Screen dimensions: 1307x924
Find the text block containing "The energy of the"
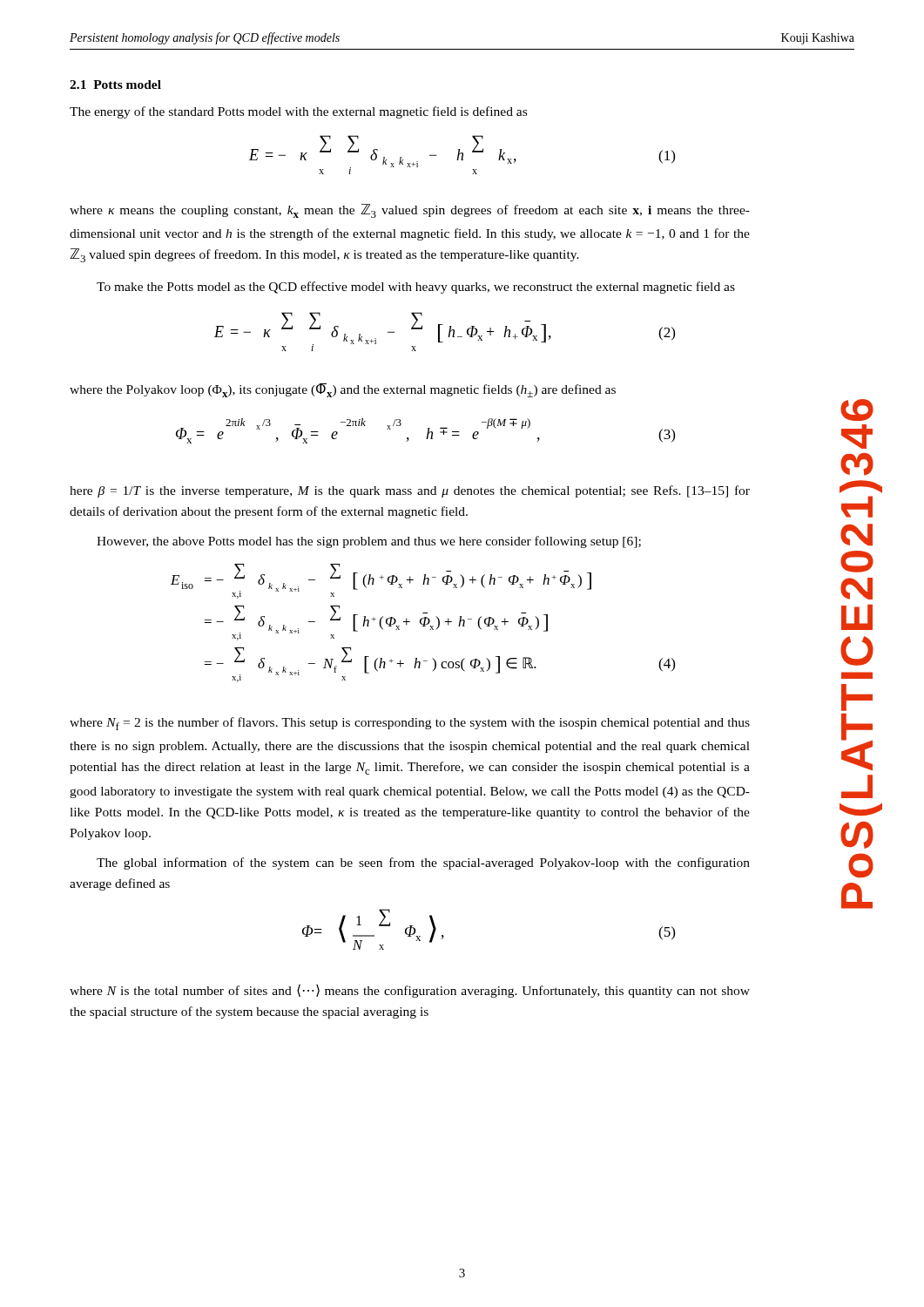tap(299, 111)
